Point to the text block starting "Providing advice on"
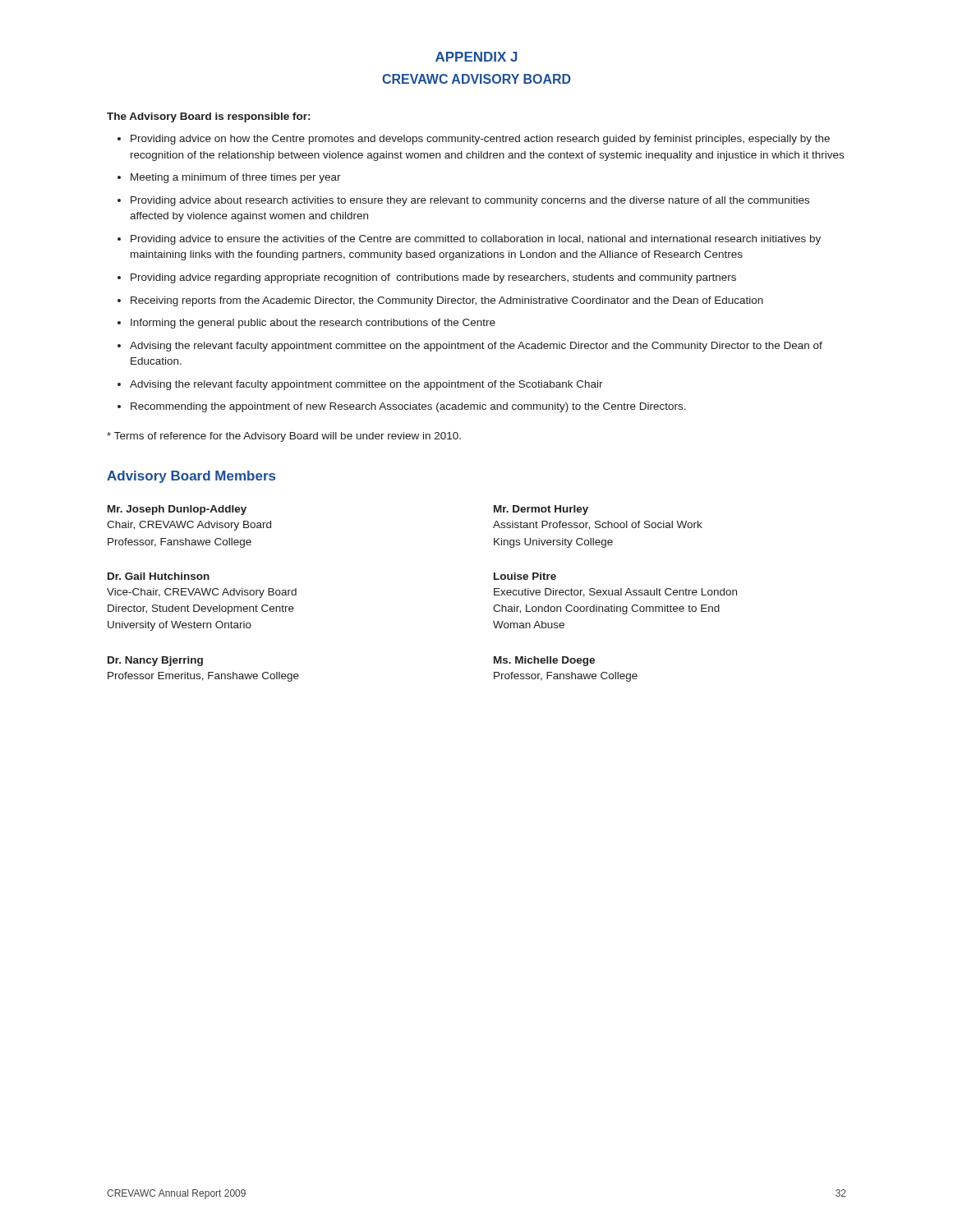This screenshot has height=1232, width=953. (x=487, y=146)
